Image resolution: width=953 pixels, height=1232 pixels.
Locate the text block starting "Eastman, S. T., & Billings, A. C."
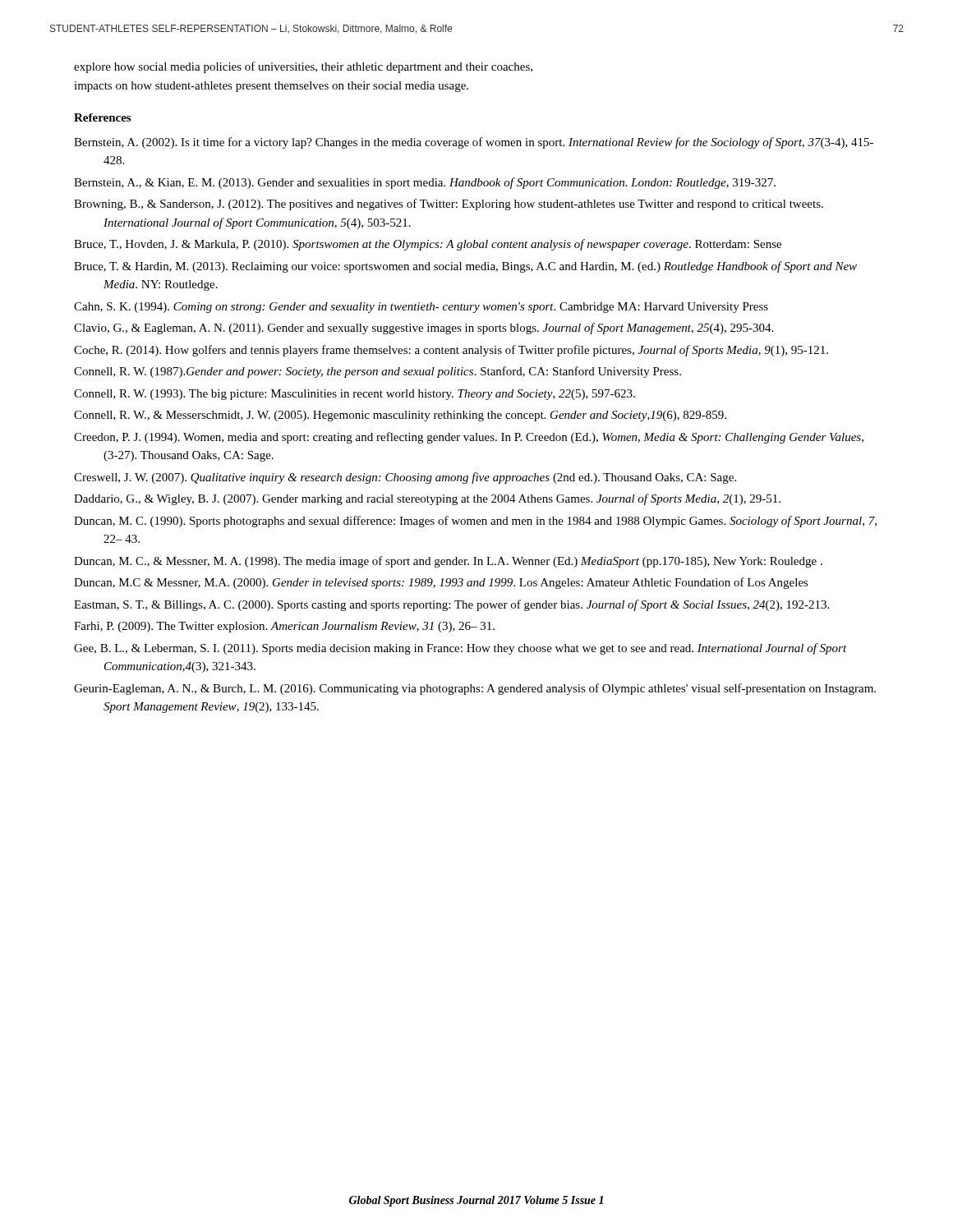click(452, 604)
